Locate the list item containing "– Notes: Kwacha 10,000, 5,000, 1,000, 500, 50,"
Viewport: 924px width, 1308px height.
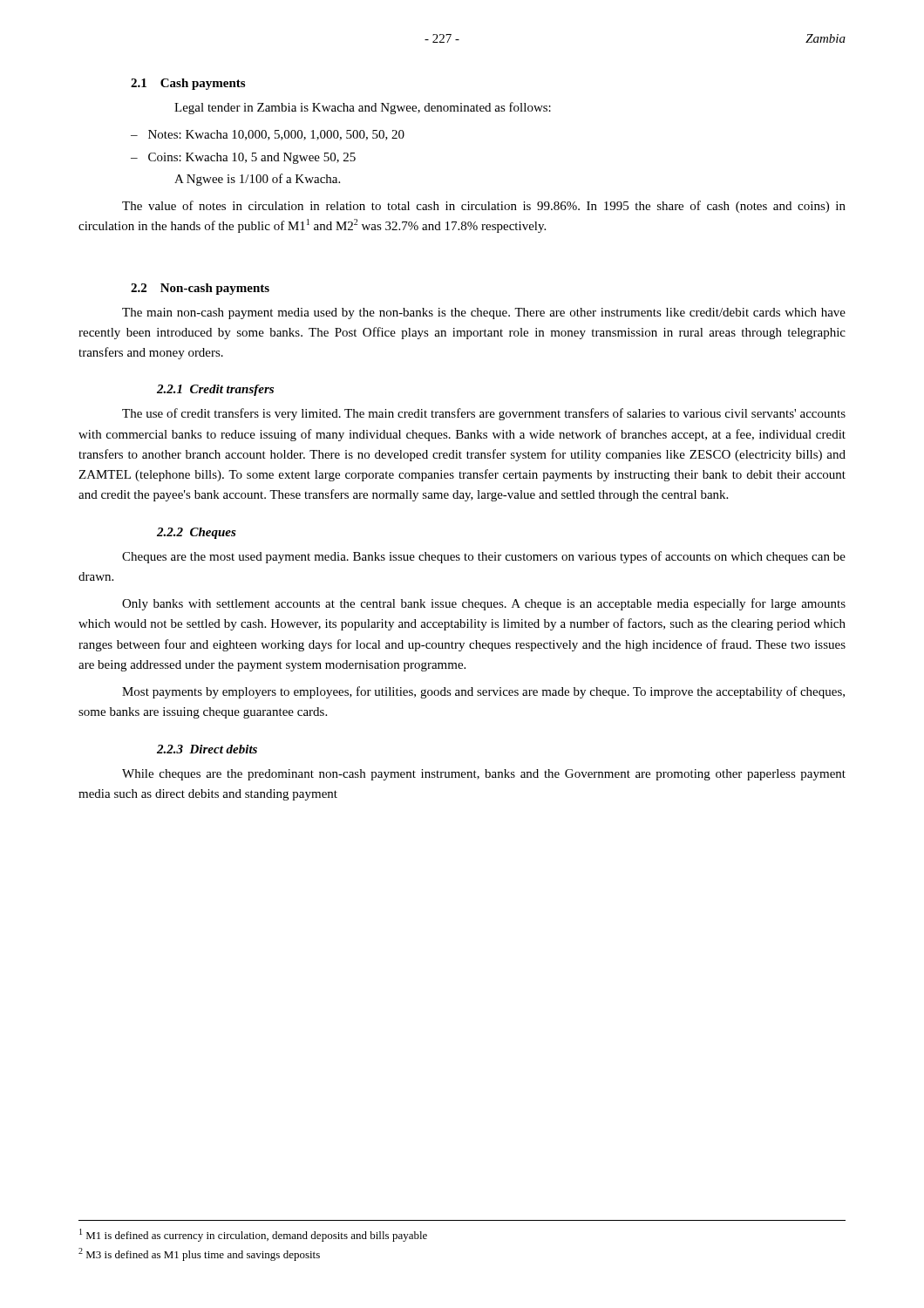pyautogui.click(x=268, y=135)
